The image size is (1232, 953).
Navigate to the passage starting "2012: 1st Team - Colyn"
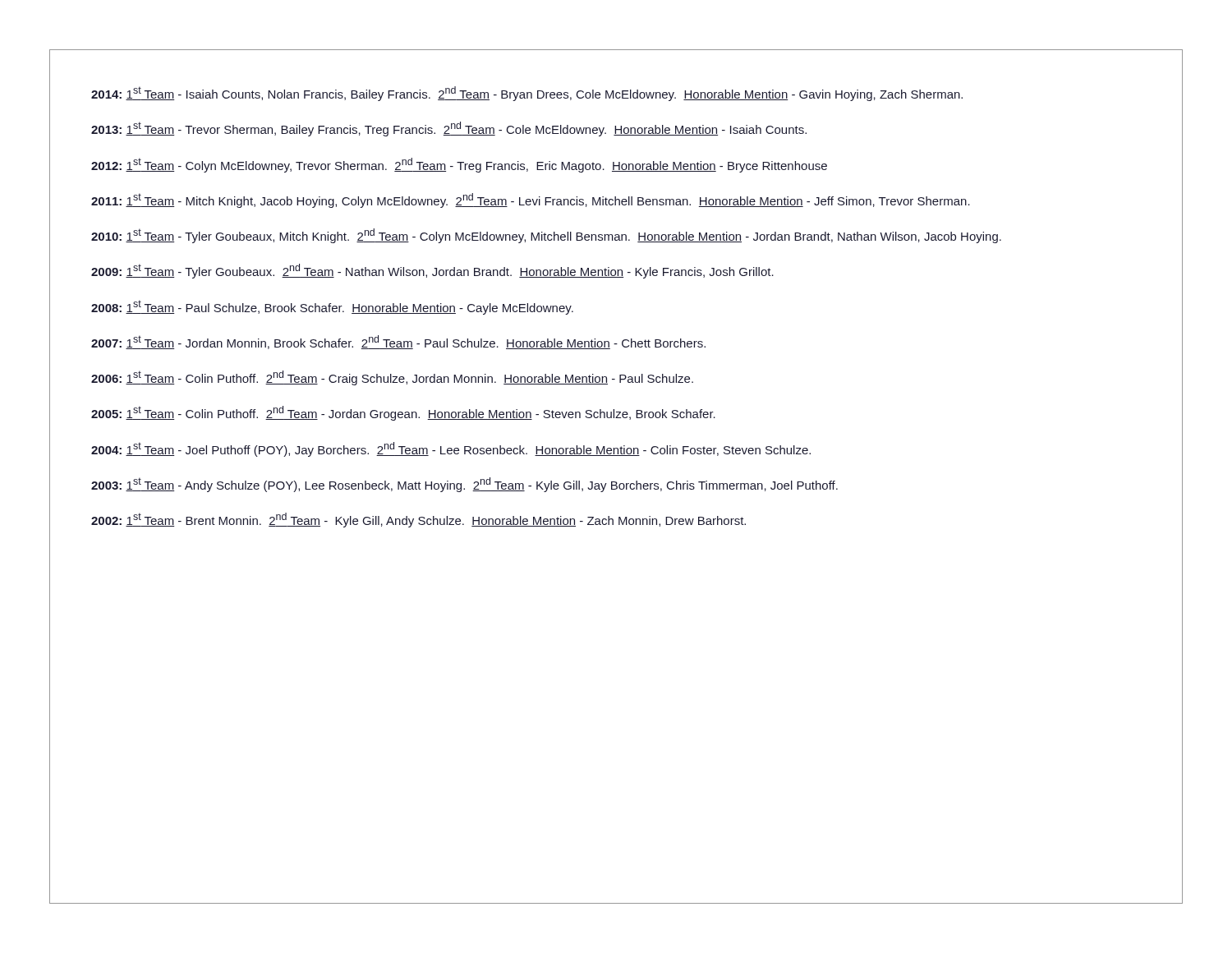(x=459, y=164)
